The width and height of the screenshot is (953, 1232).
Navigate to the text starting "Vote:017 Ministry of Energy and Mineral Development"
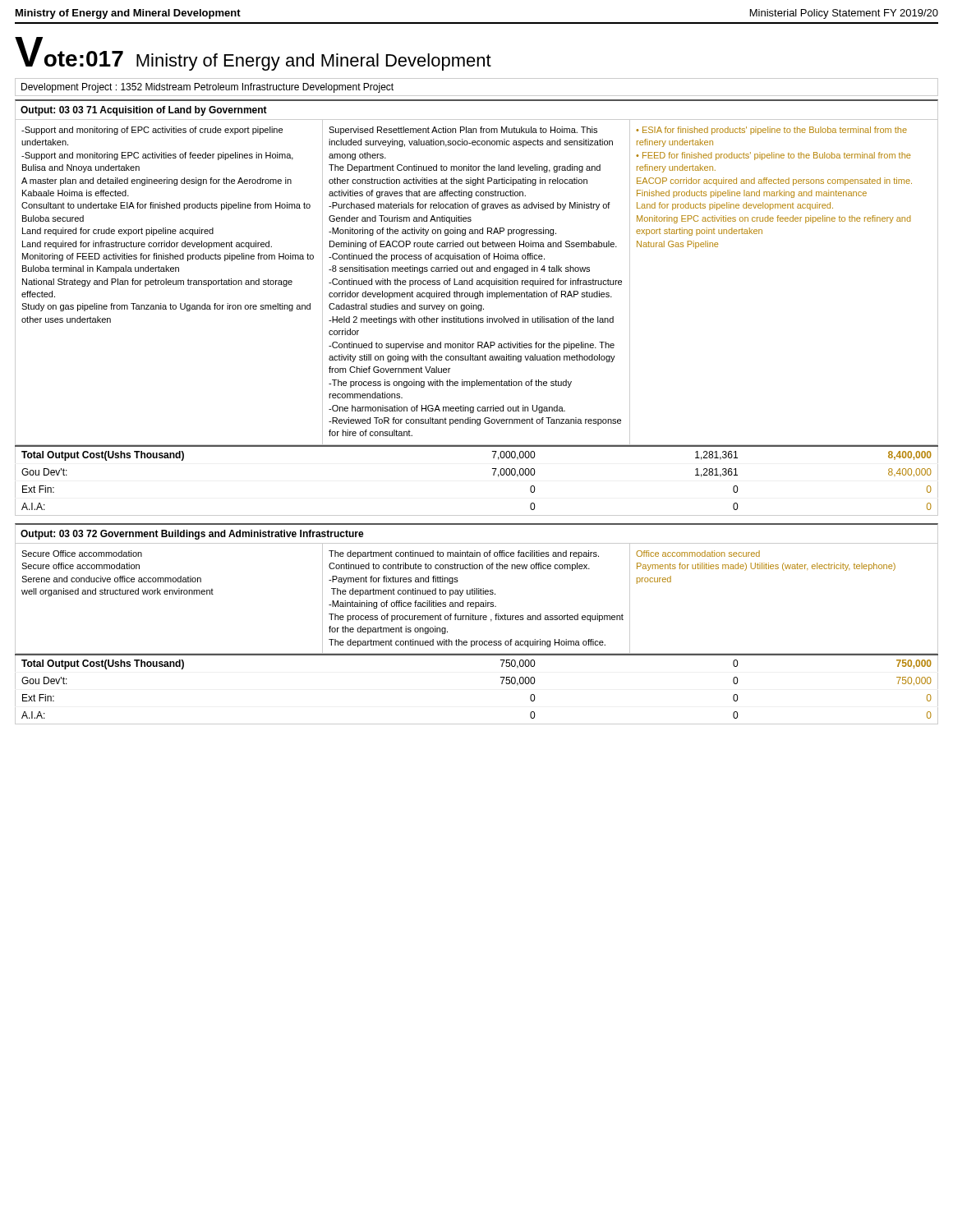click(x=253, y=52)
